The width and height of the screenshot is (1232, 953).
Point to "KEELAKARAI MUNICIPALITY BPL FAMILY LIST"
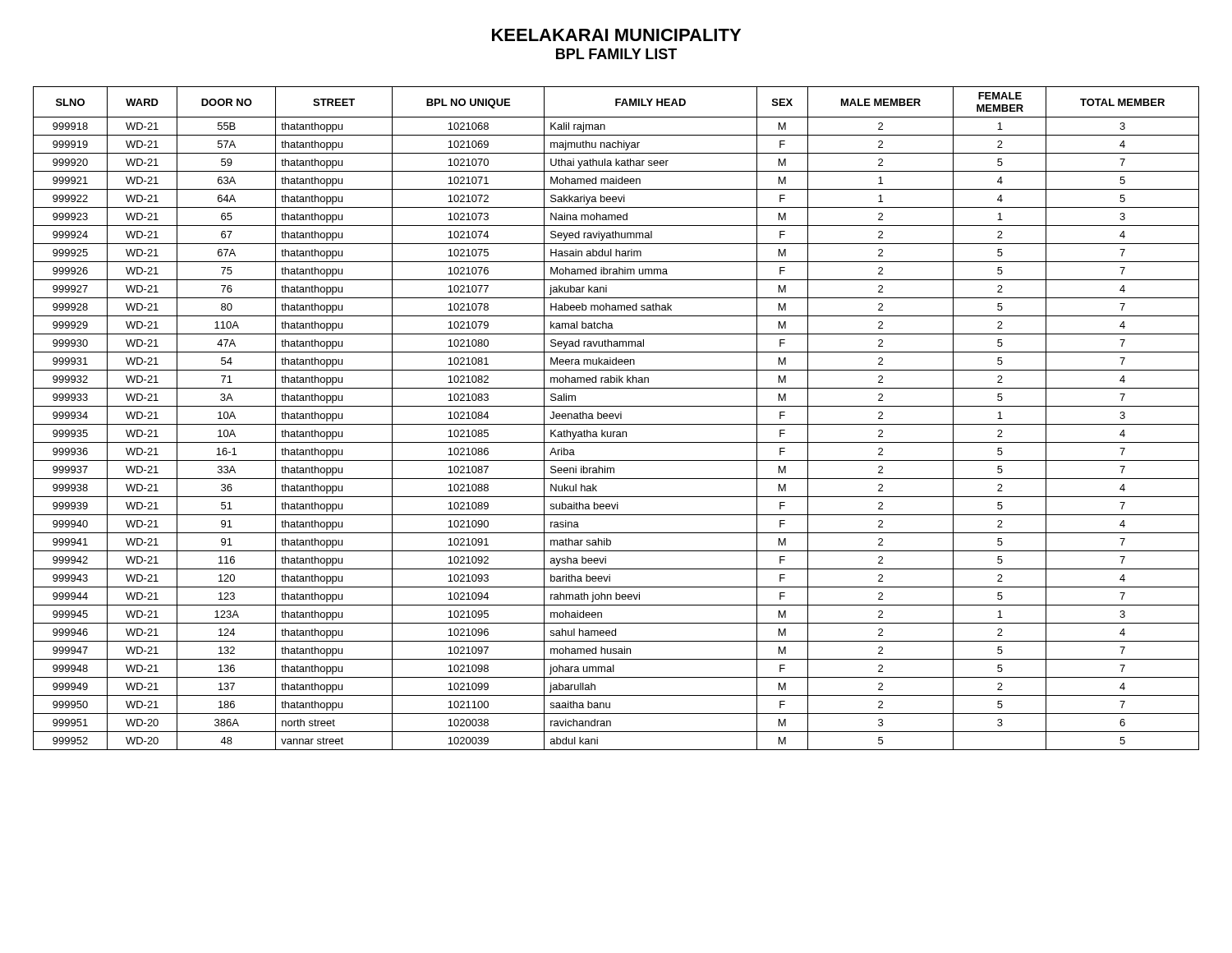[x=616, y=44]
